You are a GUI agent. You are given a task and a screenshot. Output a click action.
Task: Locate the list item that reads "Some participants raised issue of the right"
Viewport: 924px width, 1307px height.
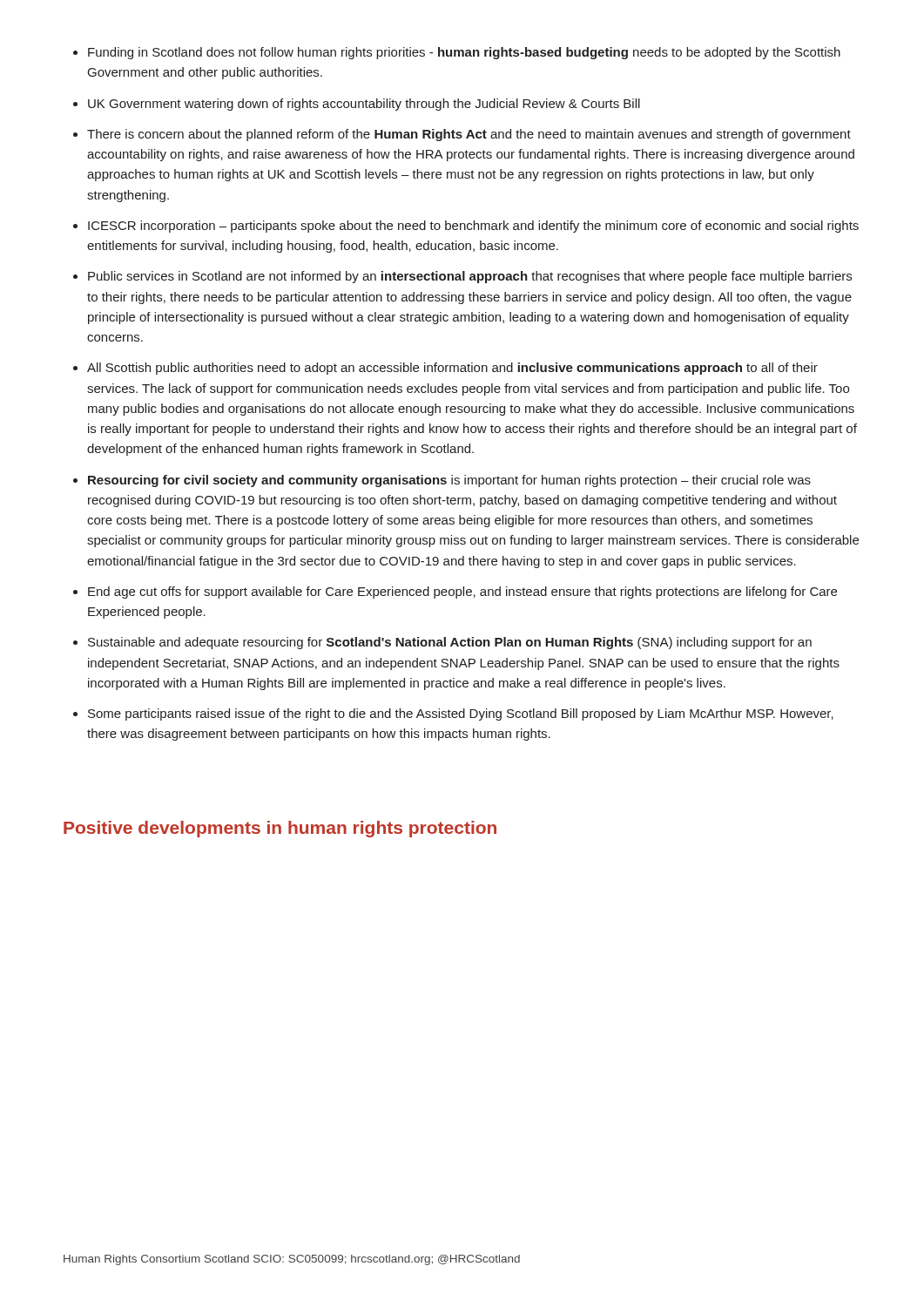click(474, 723)
